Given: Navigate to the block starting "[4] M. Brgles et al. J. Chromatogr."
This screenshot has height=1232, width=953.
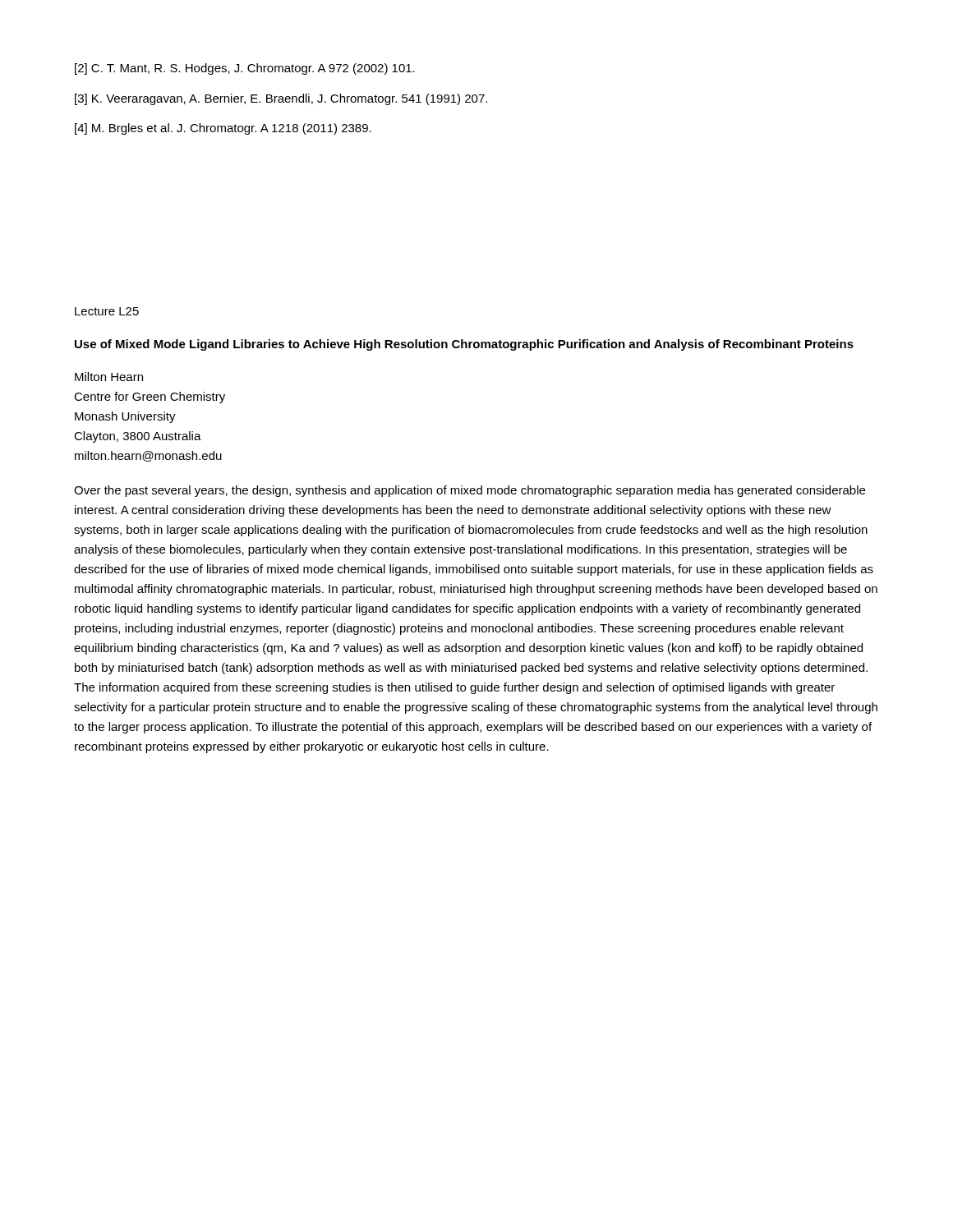Looking at the screenshot, I should (x=223, y=128).
